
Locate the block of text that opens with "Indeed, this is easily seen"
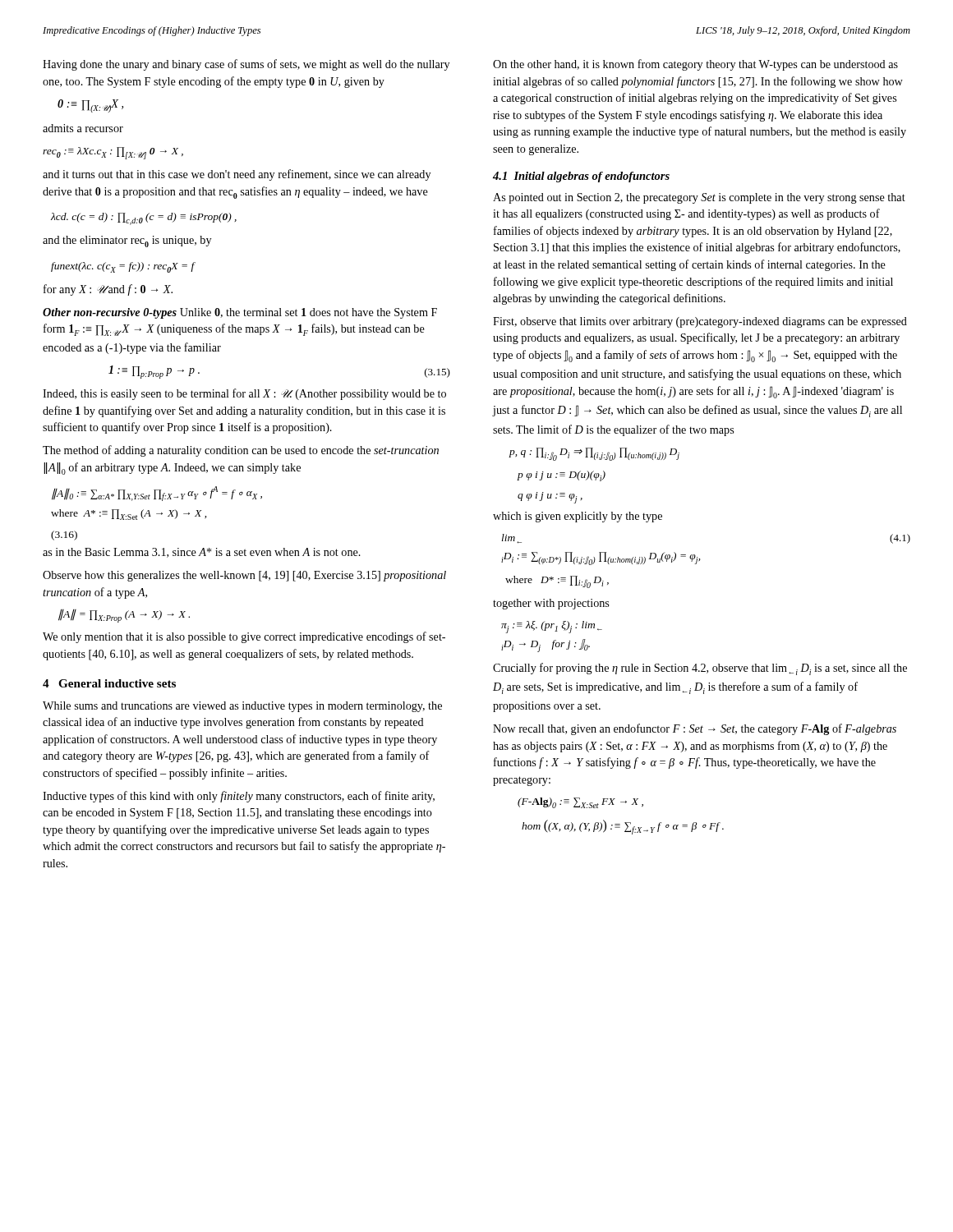pyautogui.click(x=248, y=411)
